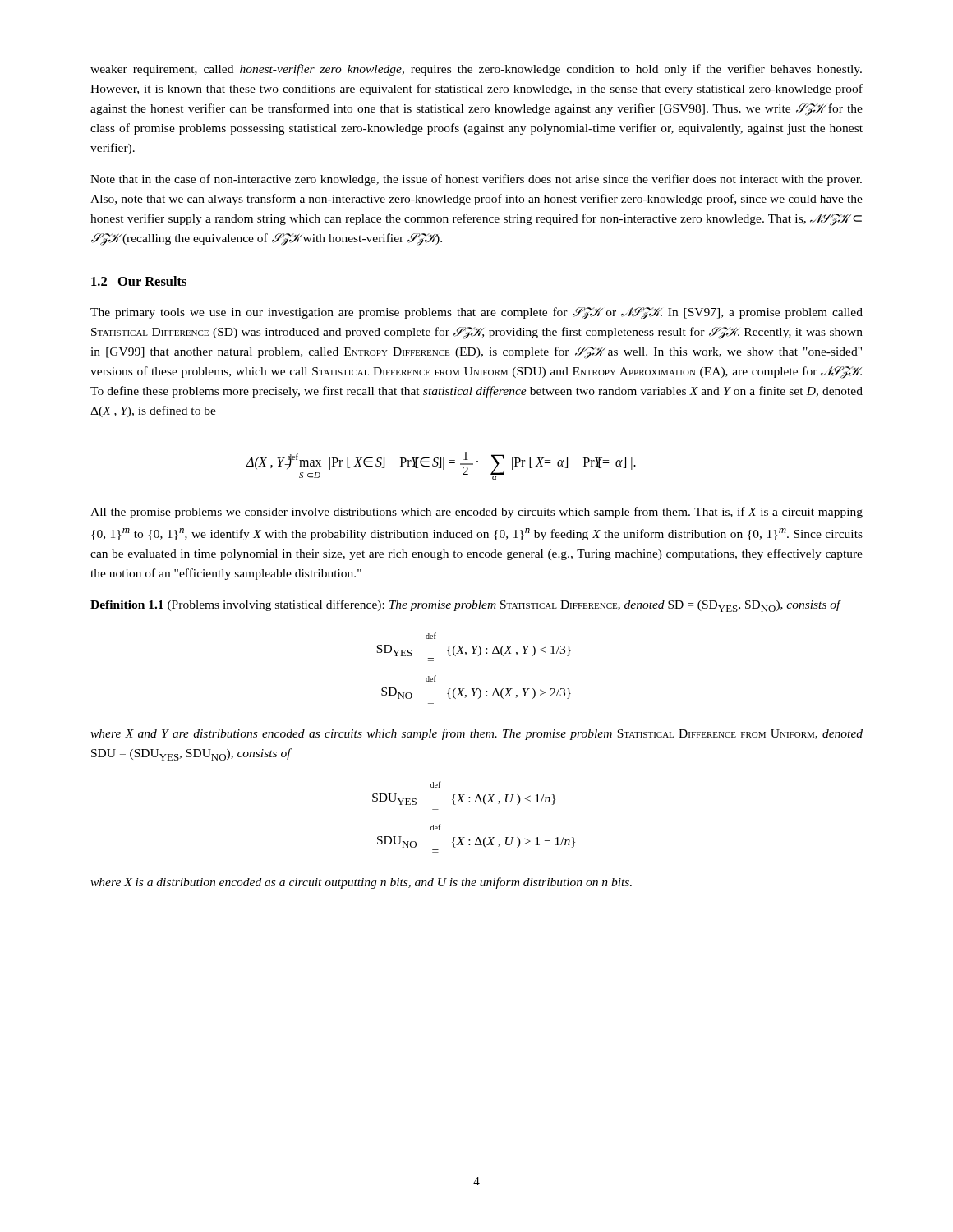Select the element starting "All the promise problems we"
The height and width of the screenshot is (1232, 953).
(476, 542)
